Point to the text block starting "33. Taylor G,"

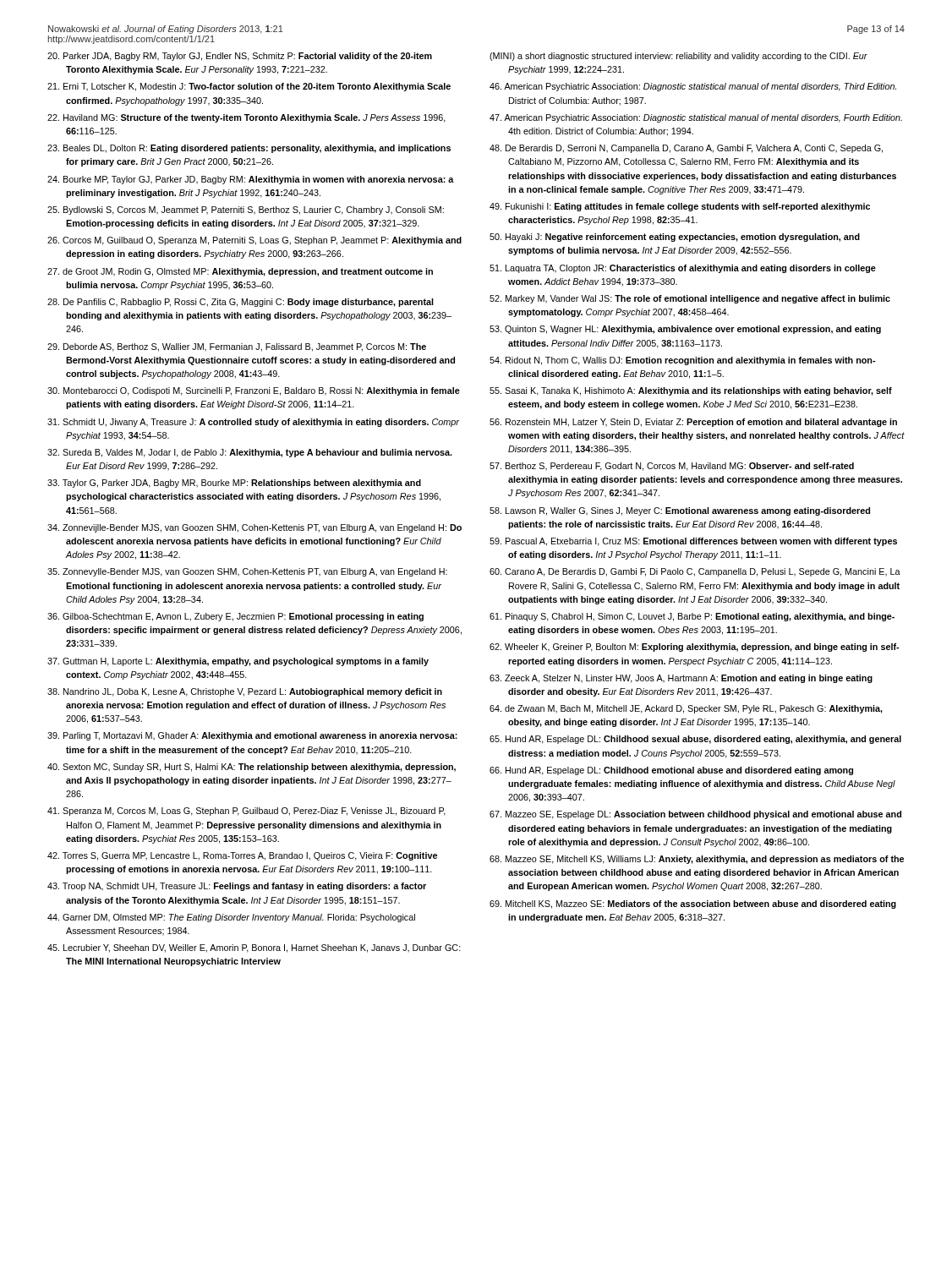click(244, 497)
